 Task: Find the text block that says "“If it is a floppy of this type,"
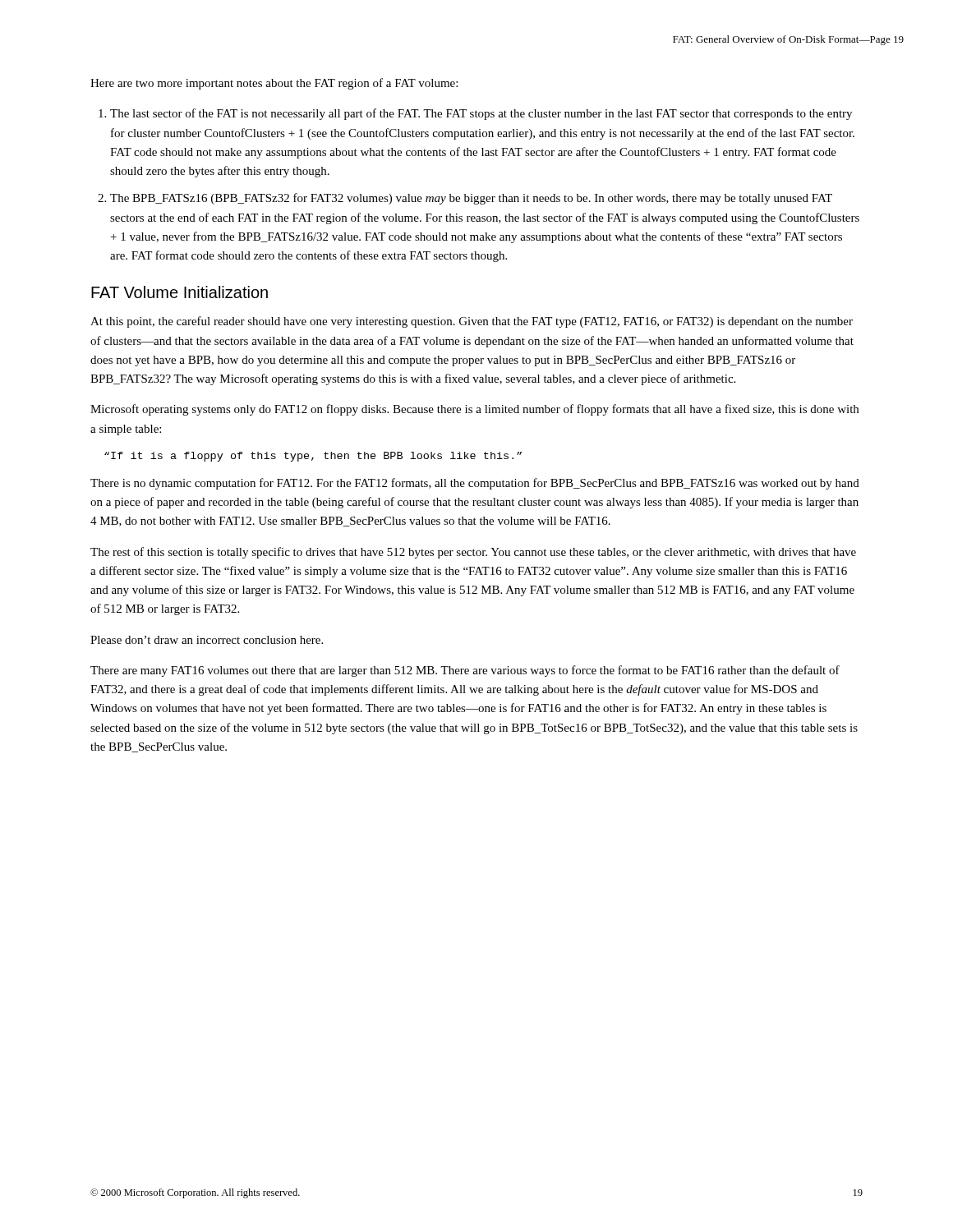[313, 456]
